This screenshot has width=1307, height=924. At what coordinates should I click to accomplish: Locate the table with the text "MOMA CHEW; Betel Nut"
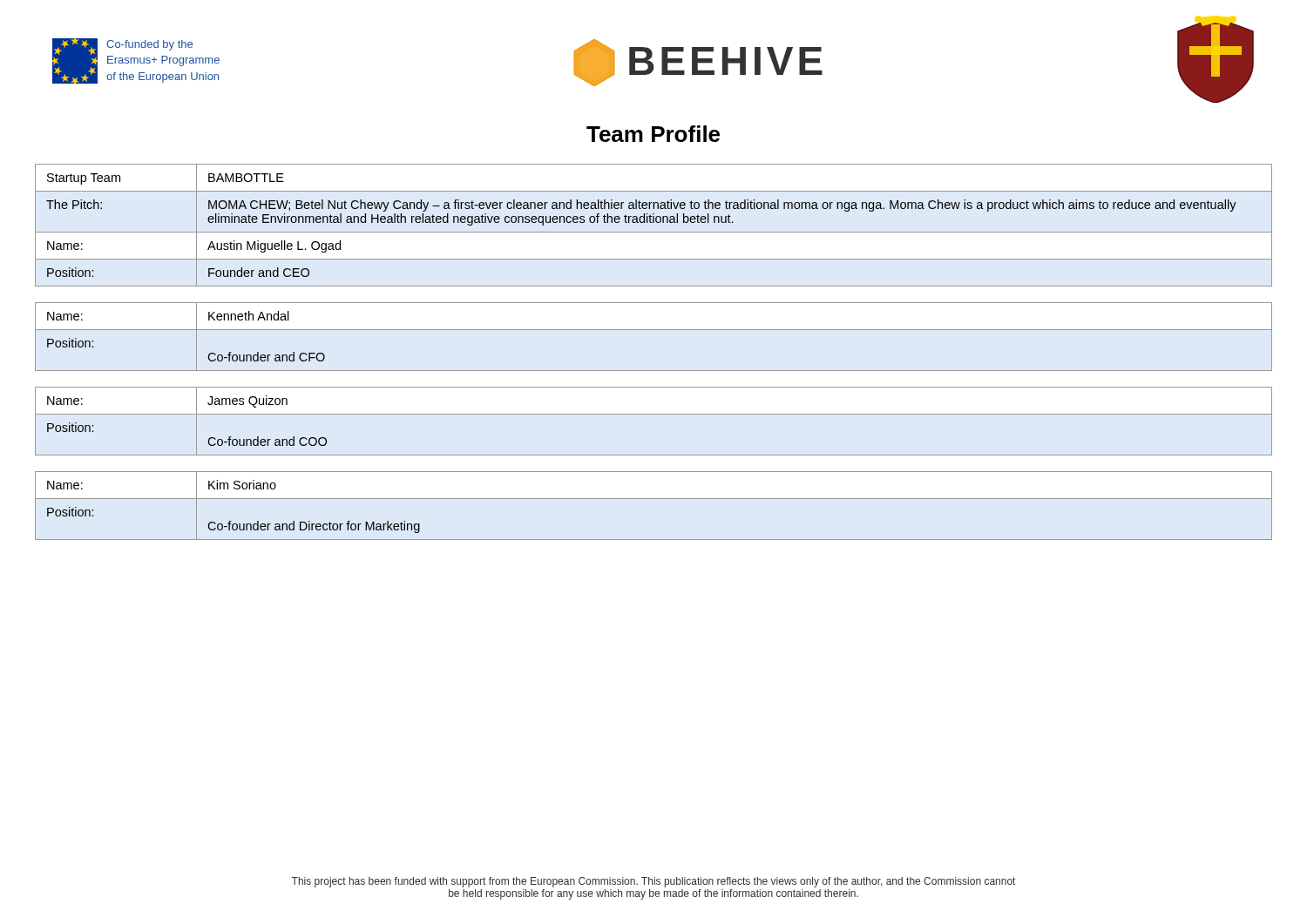click(x=654, y=225)
